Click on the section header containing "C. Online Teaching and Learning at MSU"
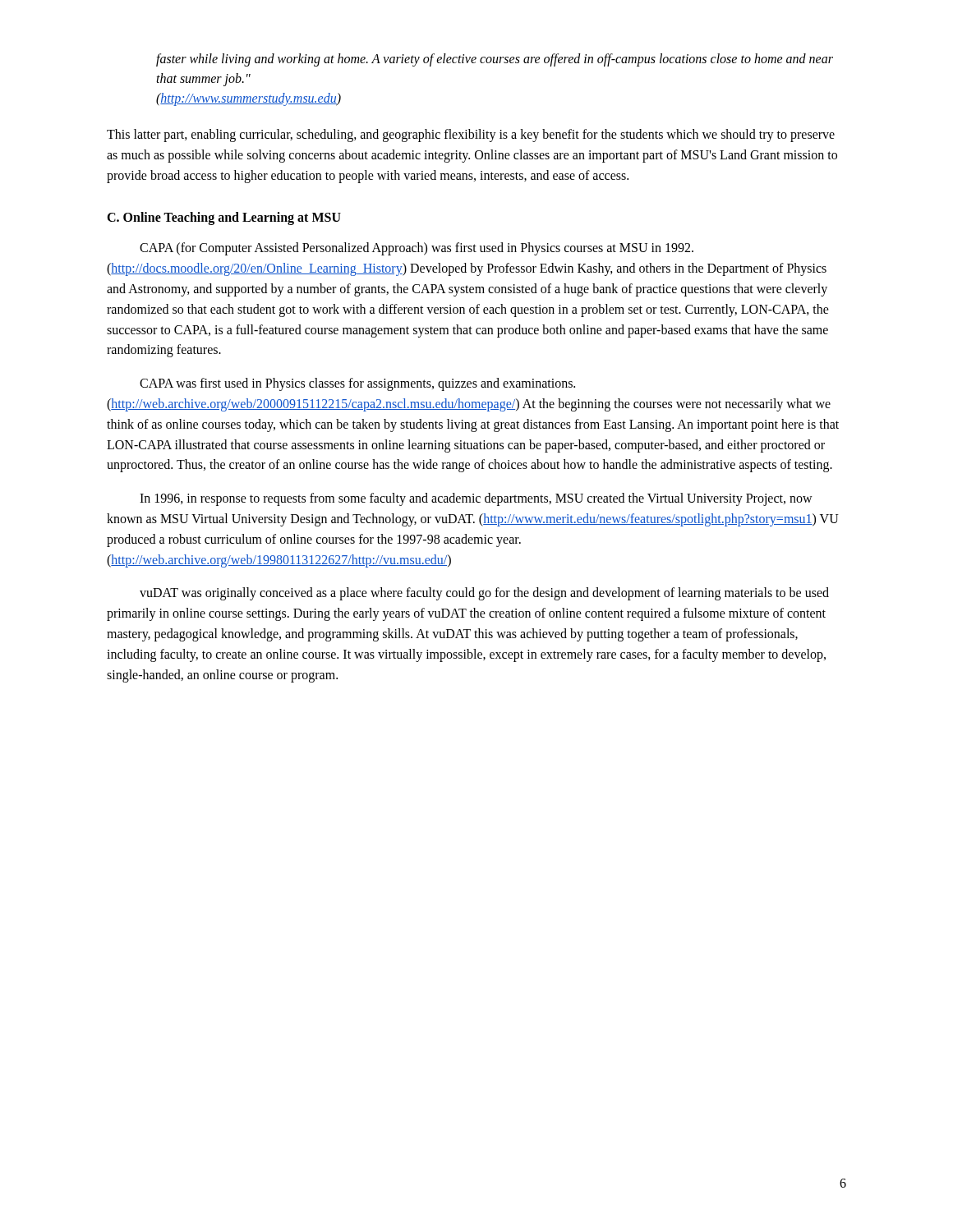953x1232 pixels. pos(224,218)
